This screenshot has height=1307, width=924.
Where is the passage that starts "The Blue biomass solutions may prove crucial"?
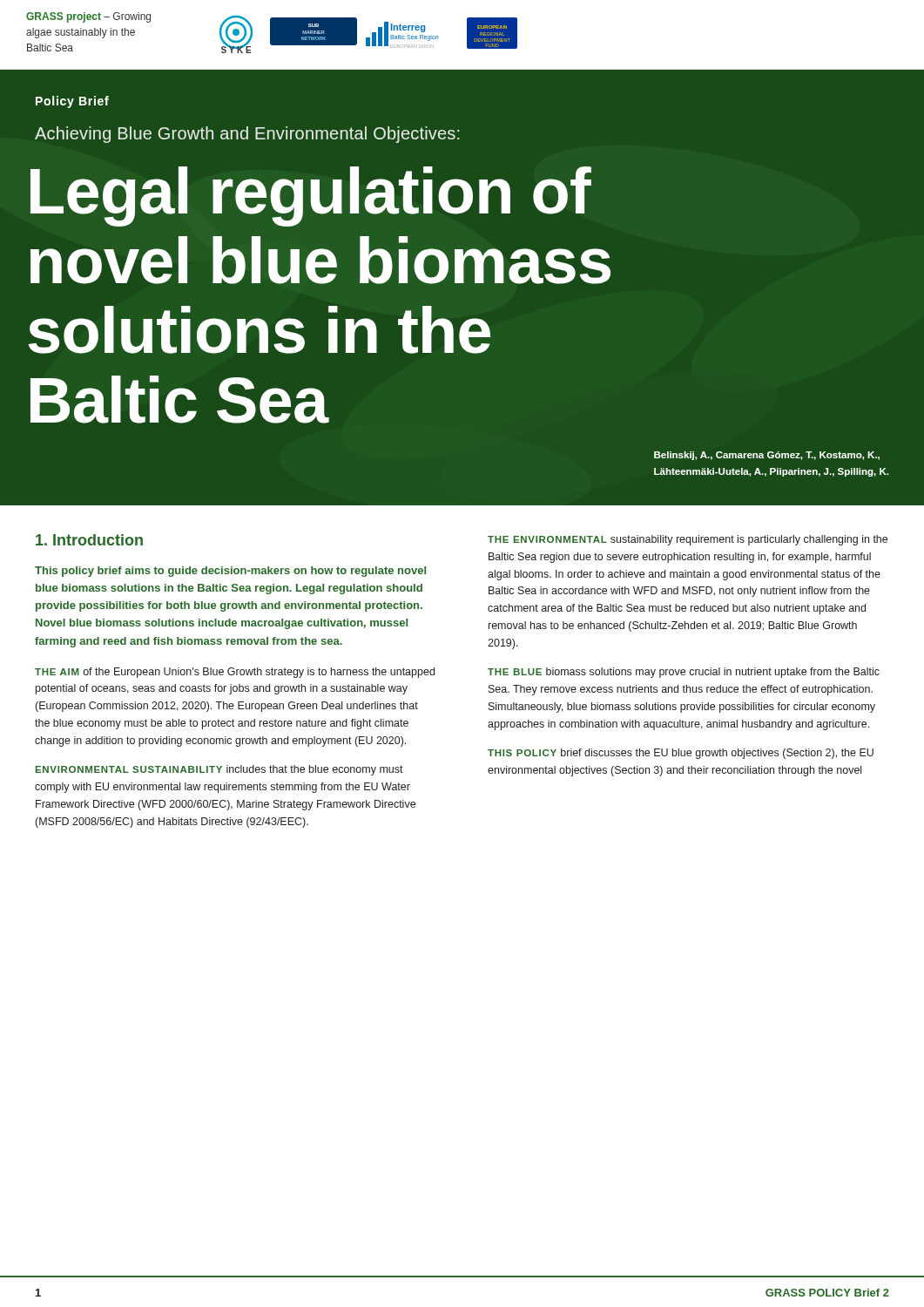pyautogui.click(x=684, y=698)
